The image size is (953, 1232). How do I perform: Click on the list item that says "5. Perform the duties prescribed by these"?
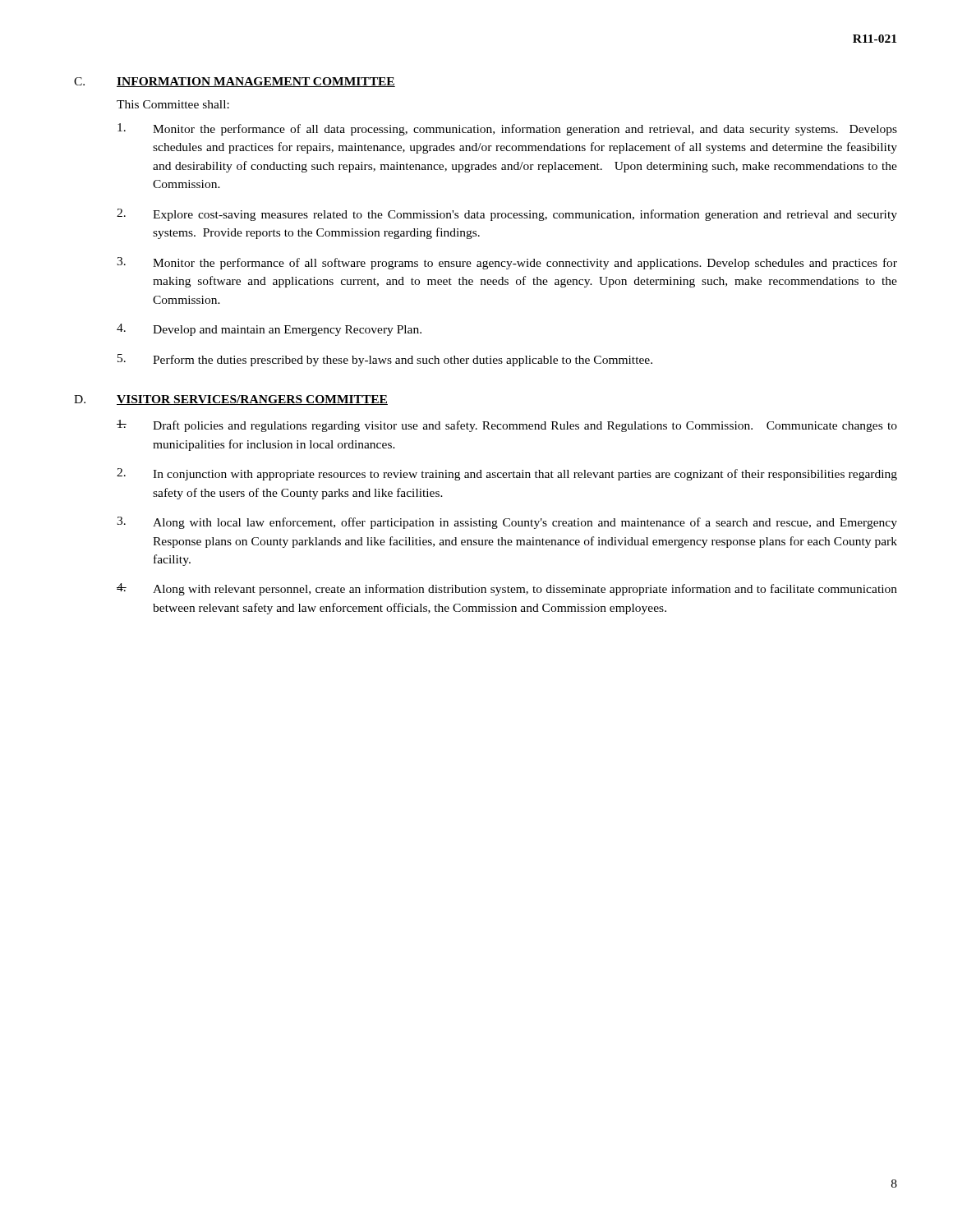(x=507, y=360)
